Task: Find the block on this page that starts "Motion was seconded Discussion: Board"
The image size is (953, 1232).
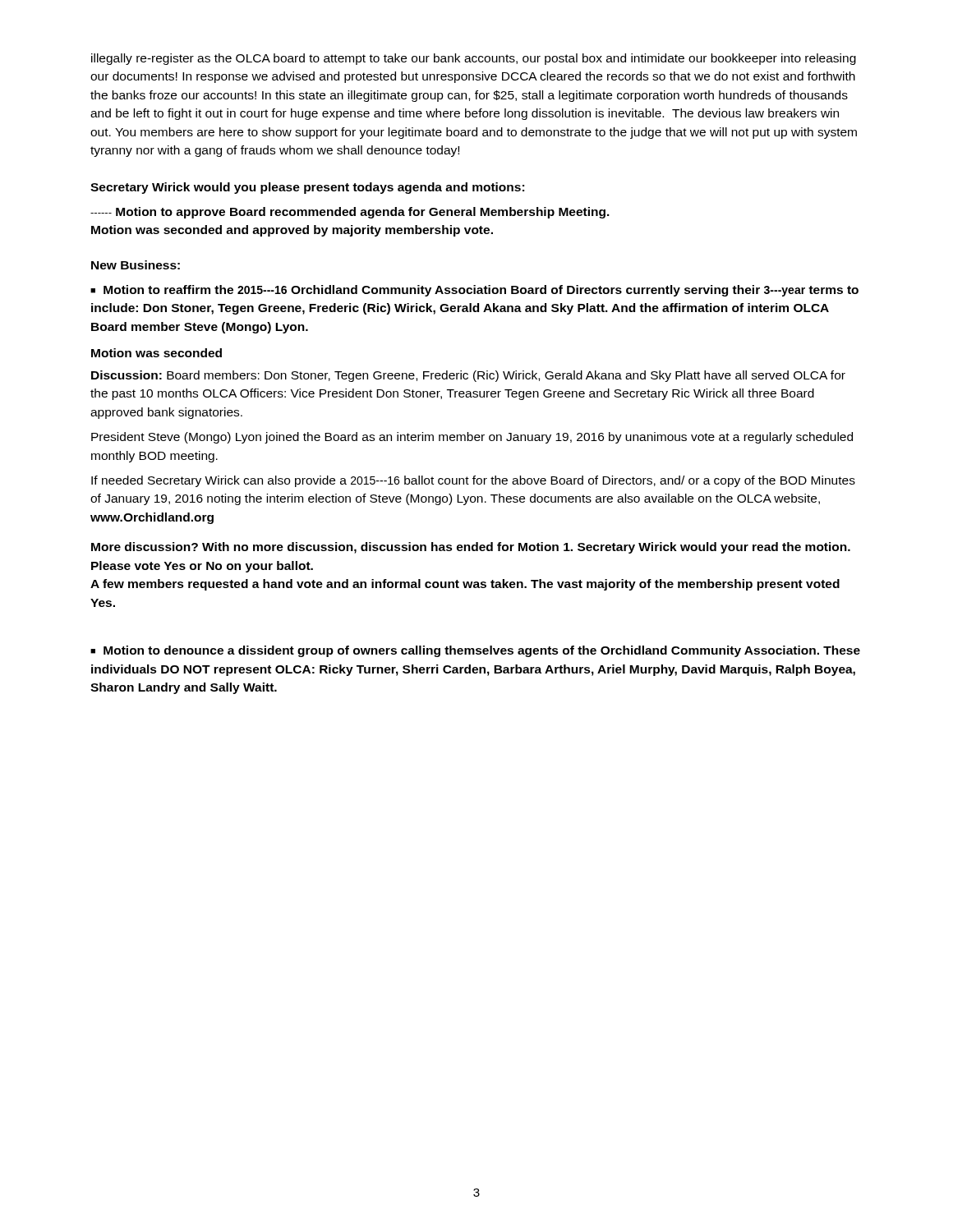Action: (476, 436)
